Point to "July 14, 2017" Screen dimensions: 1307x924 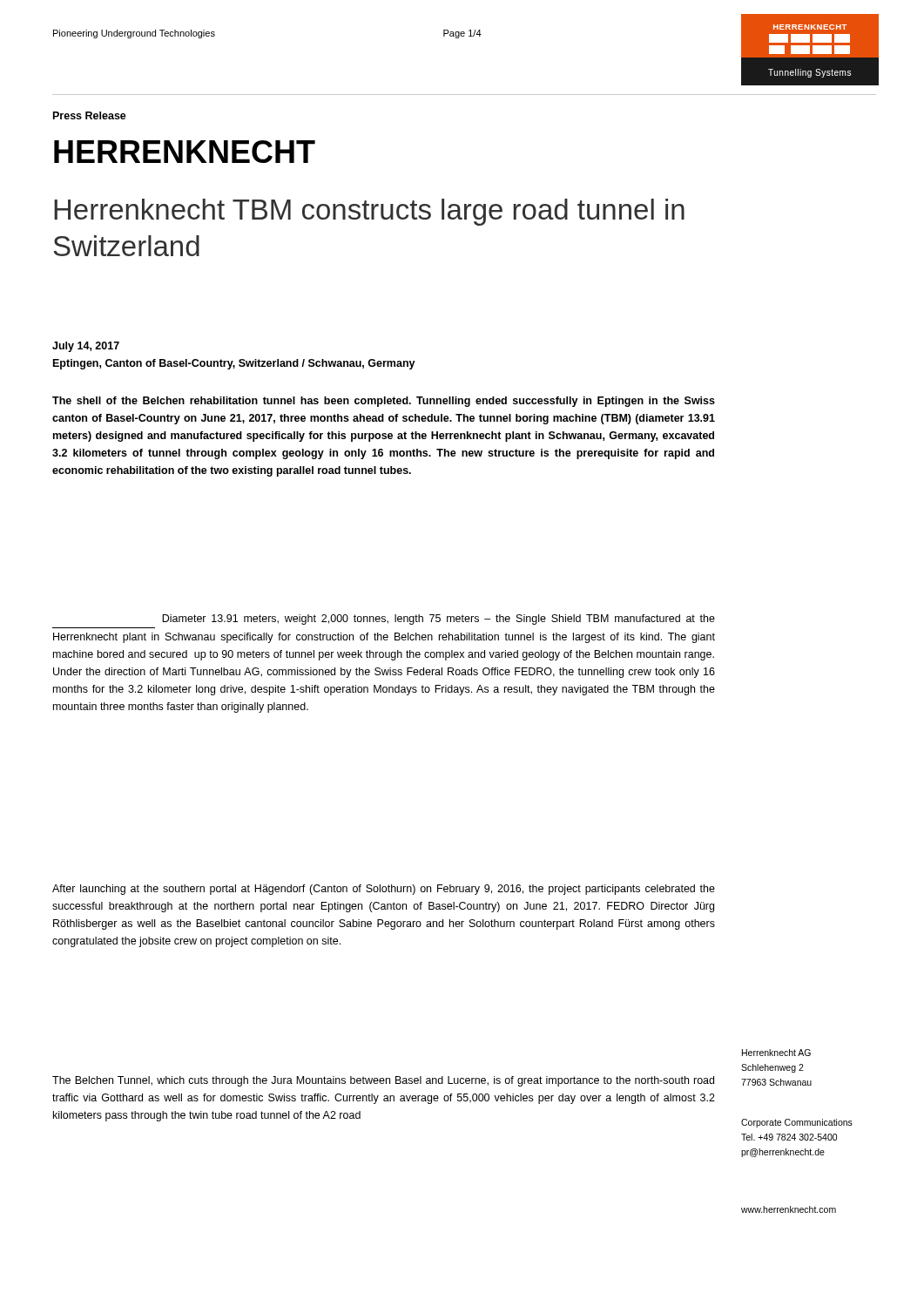tap(86, 346)
